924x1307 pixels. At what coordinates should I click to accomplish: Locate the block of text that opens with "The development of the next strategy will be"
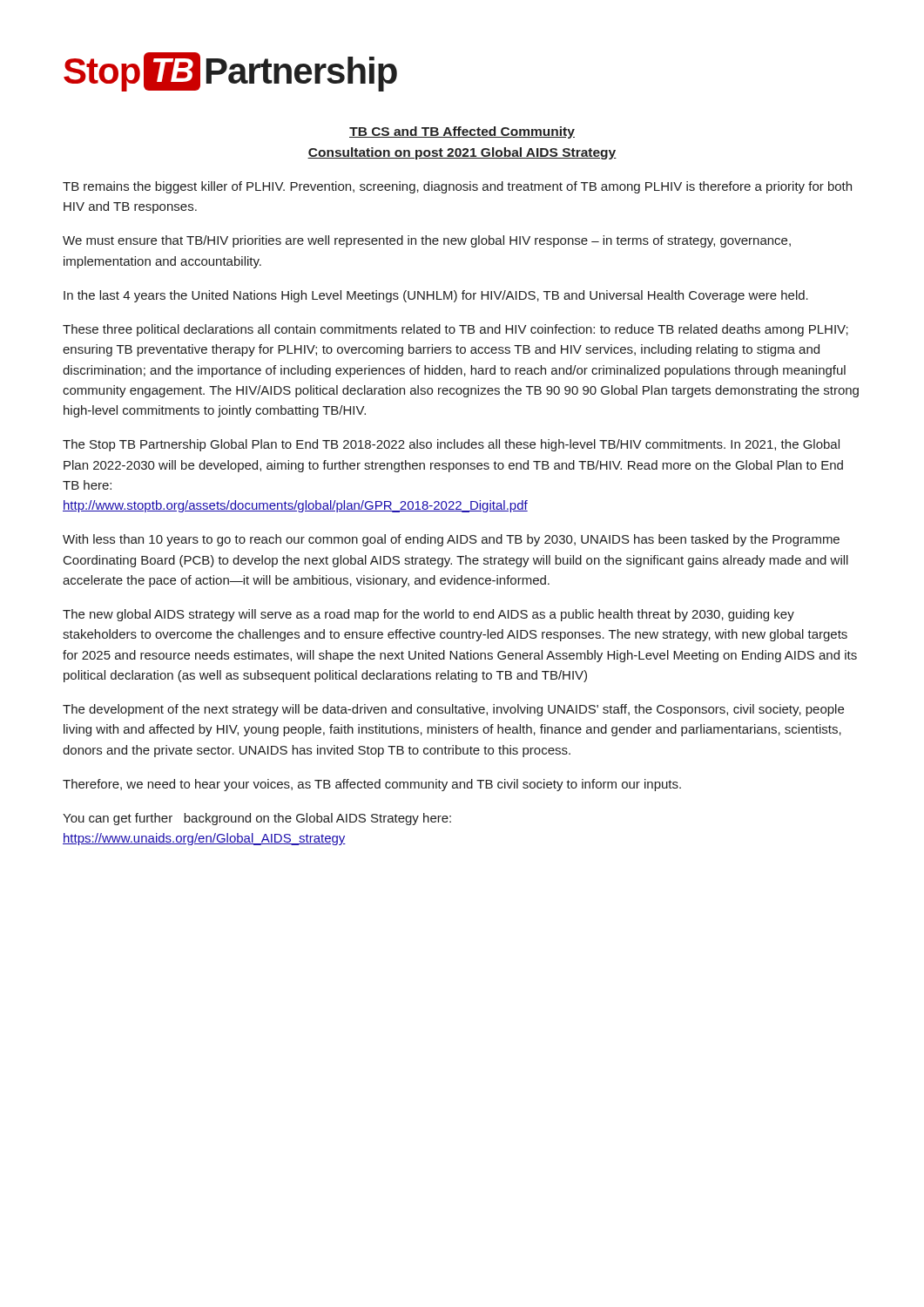[454, 729]
